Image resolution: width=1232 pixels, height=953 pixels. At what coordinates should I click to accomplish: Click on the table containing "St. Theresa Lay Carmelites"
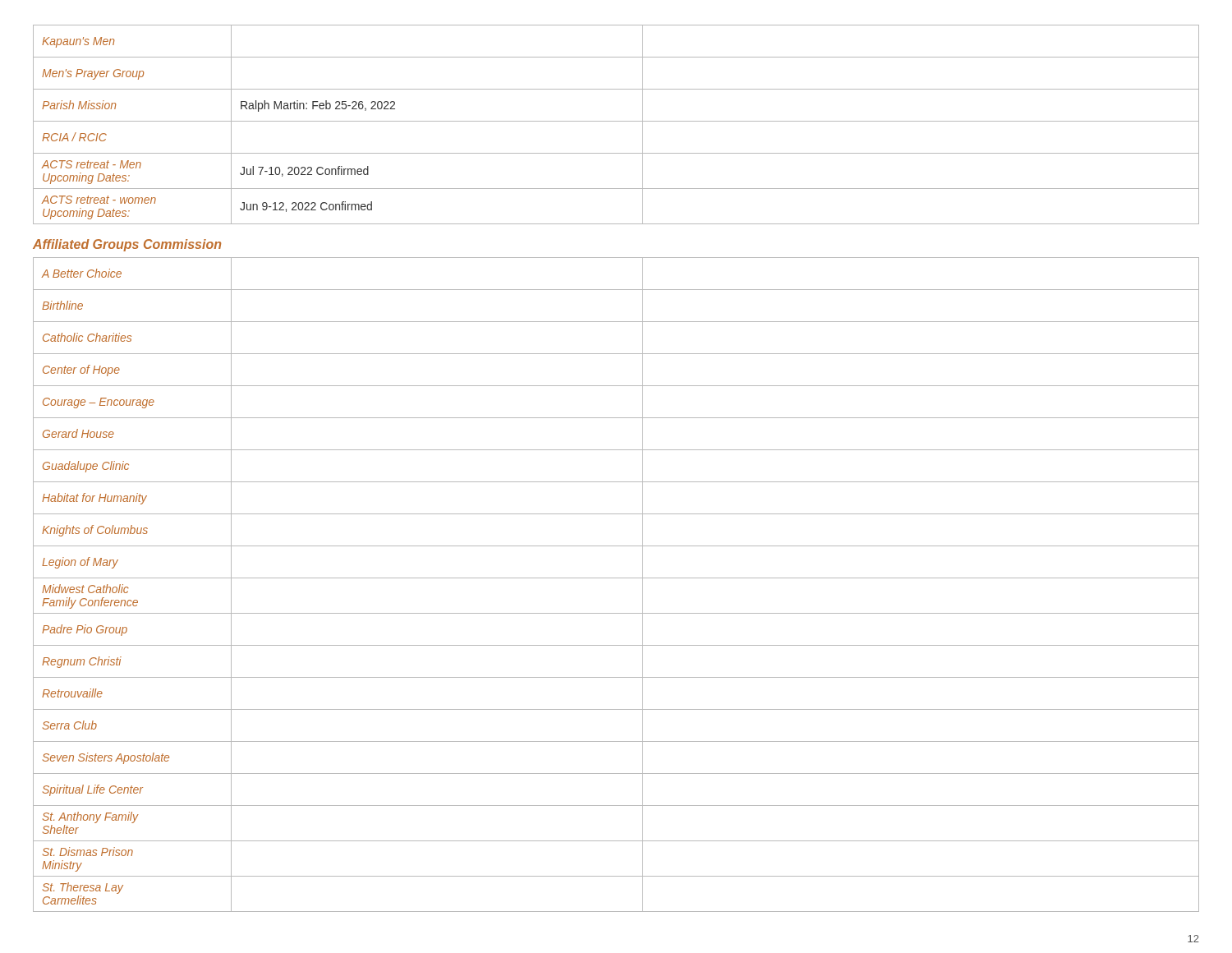[616, 585]
